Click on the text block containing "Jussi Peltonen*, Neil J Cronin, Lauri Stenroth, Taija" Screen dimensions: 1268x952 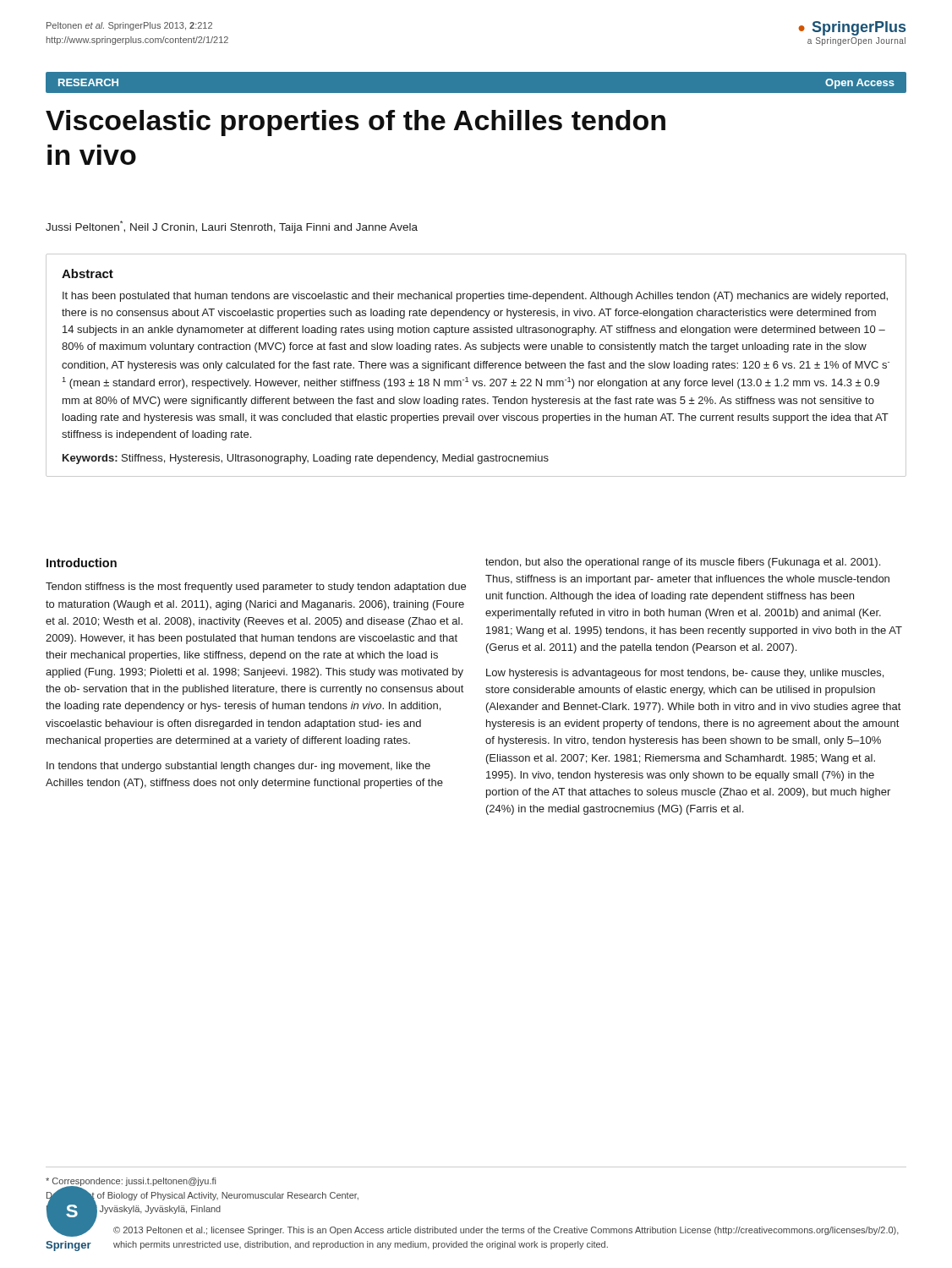click(x=232, y=226)
